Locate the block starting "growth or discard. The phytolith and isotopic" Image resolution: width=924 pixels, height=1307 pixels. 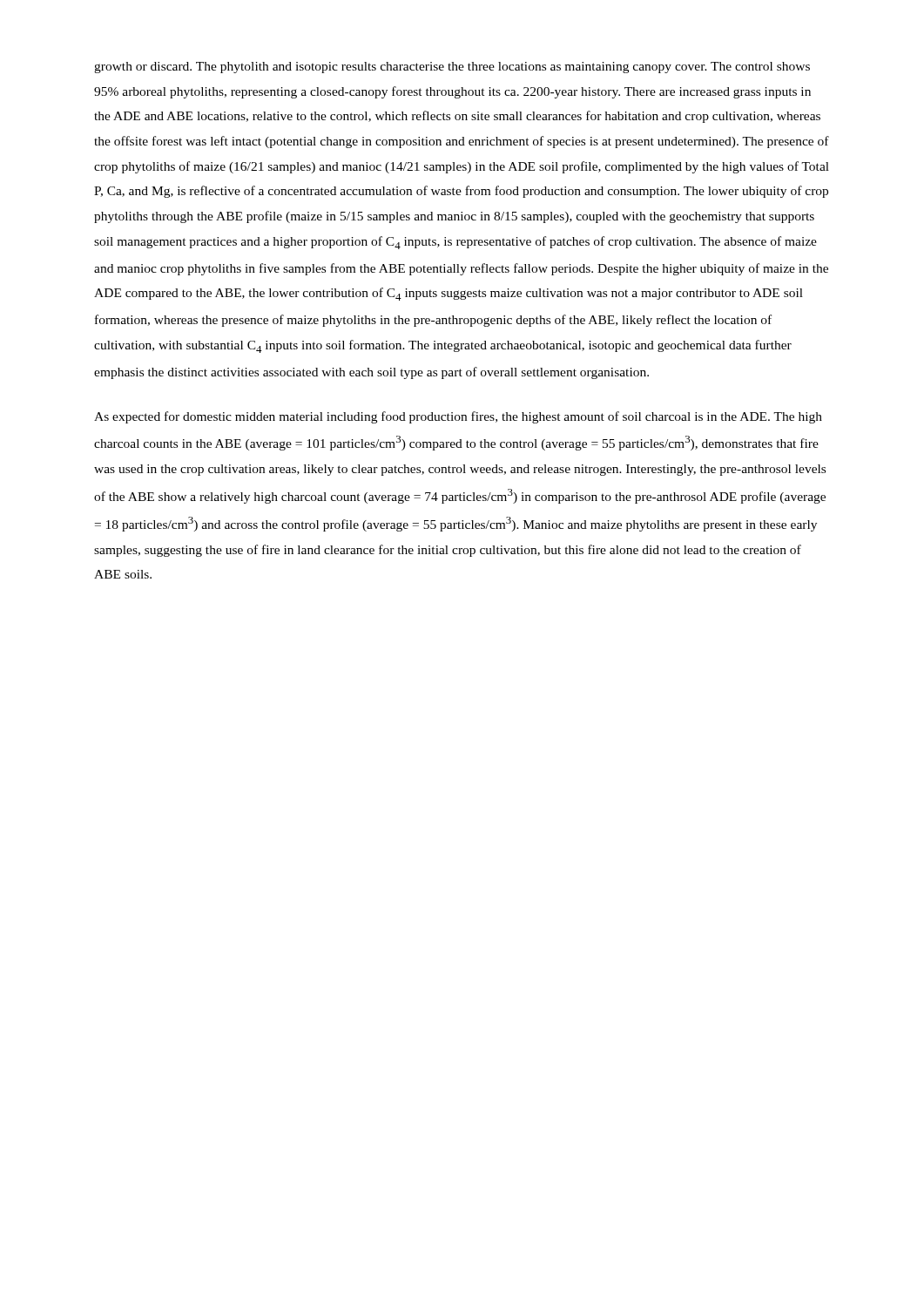tap(462, 219)
